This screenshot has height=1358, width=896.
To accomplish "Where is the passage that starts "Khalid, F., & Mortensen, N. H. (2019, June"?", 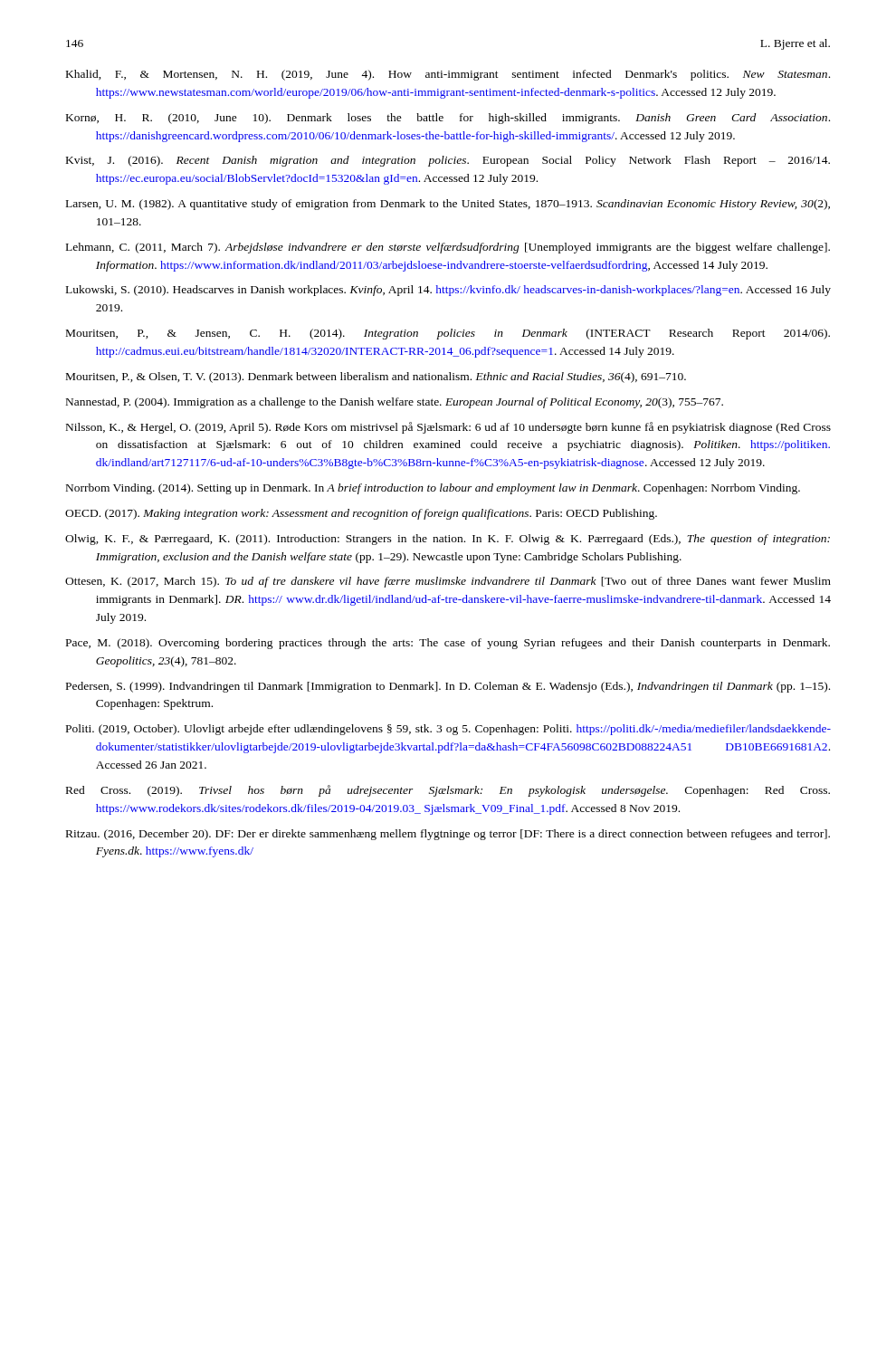I will 448,83.
